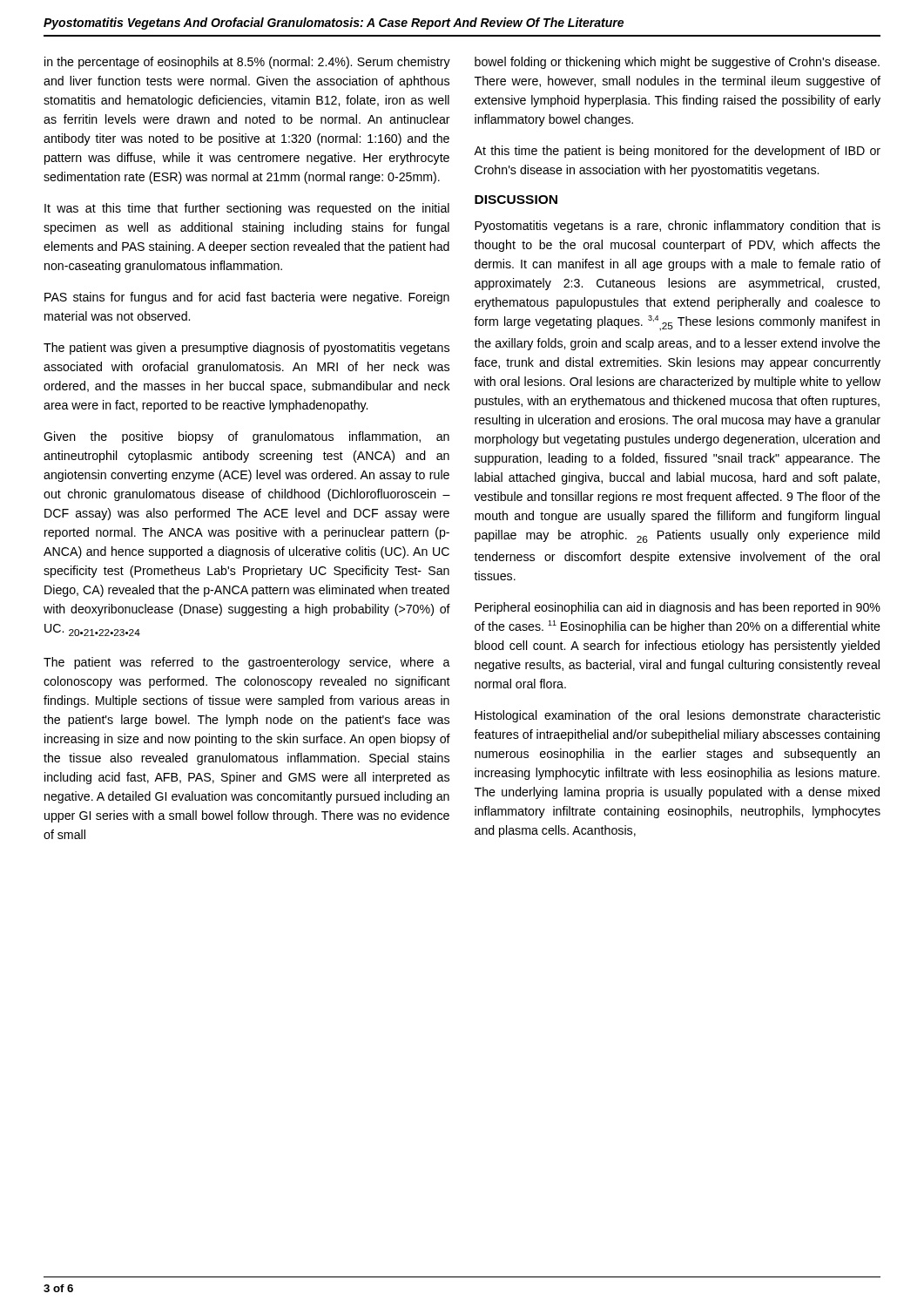Locate the block starting "The patient was given a presumptive"

247,376
